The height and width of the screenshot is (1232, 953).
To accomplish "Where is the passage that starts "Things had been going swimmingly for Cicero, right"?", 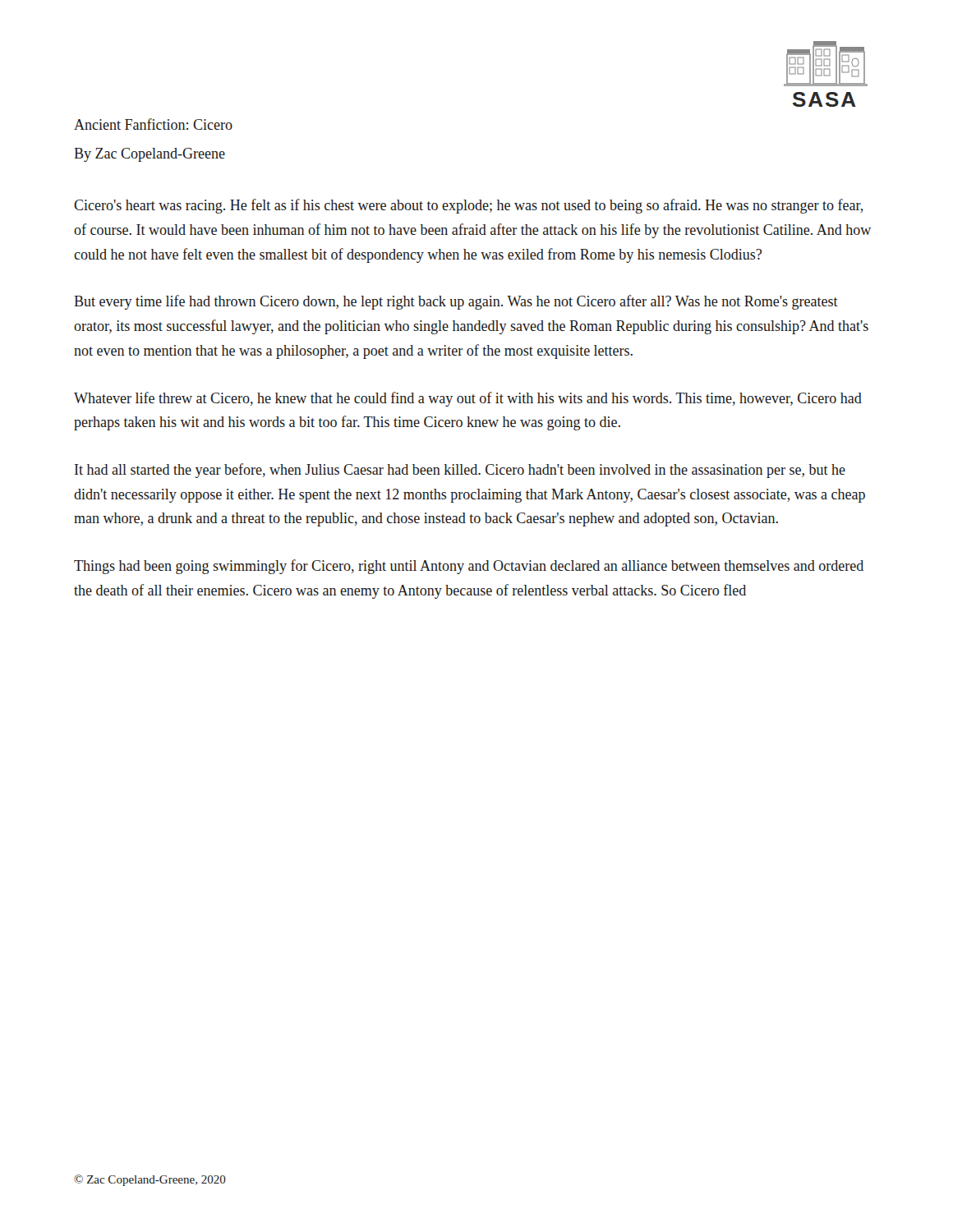I will click(x=469, y=578).
